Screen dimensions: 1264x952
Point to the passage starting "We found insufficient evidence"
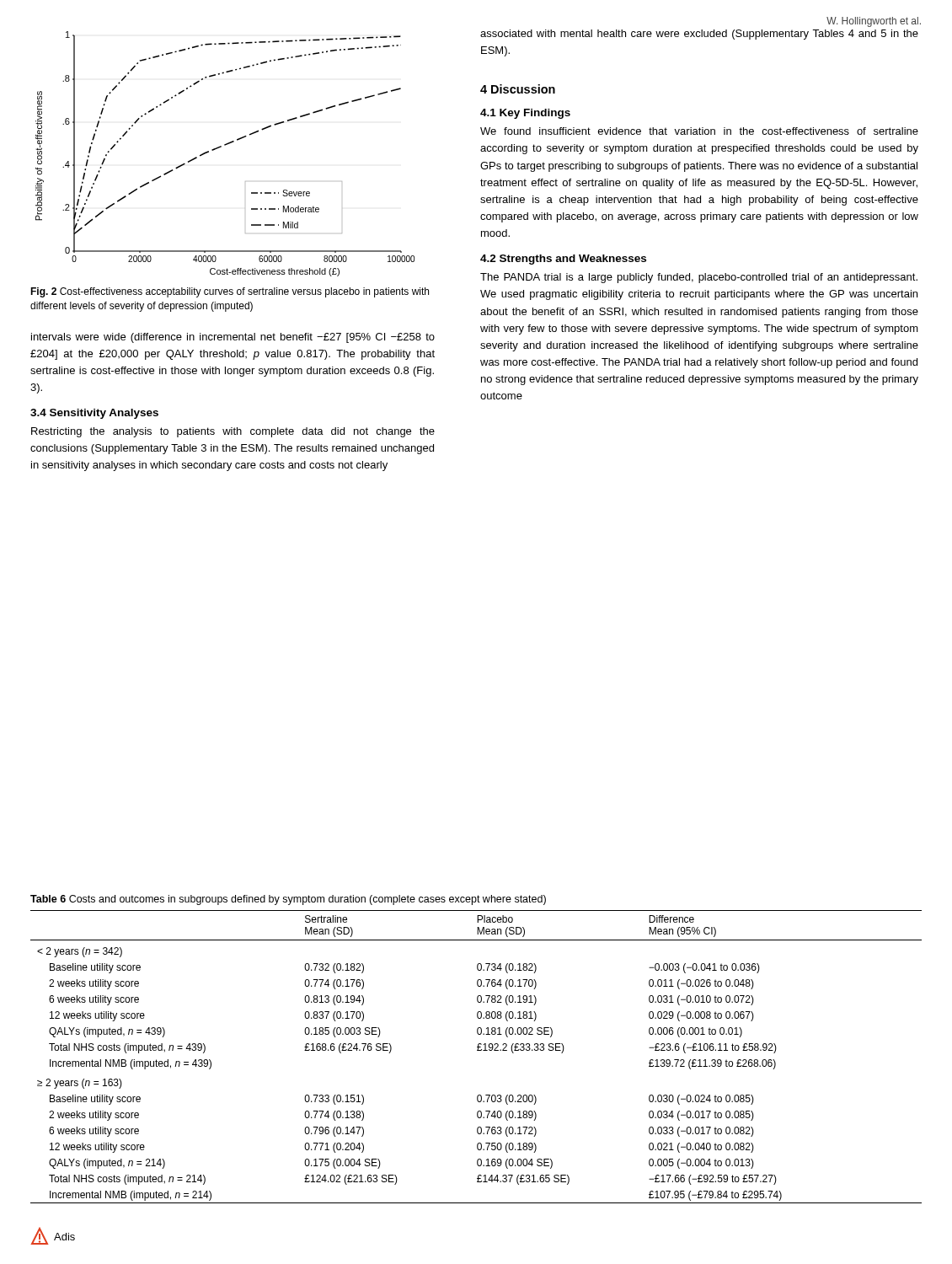coord(699,182)
